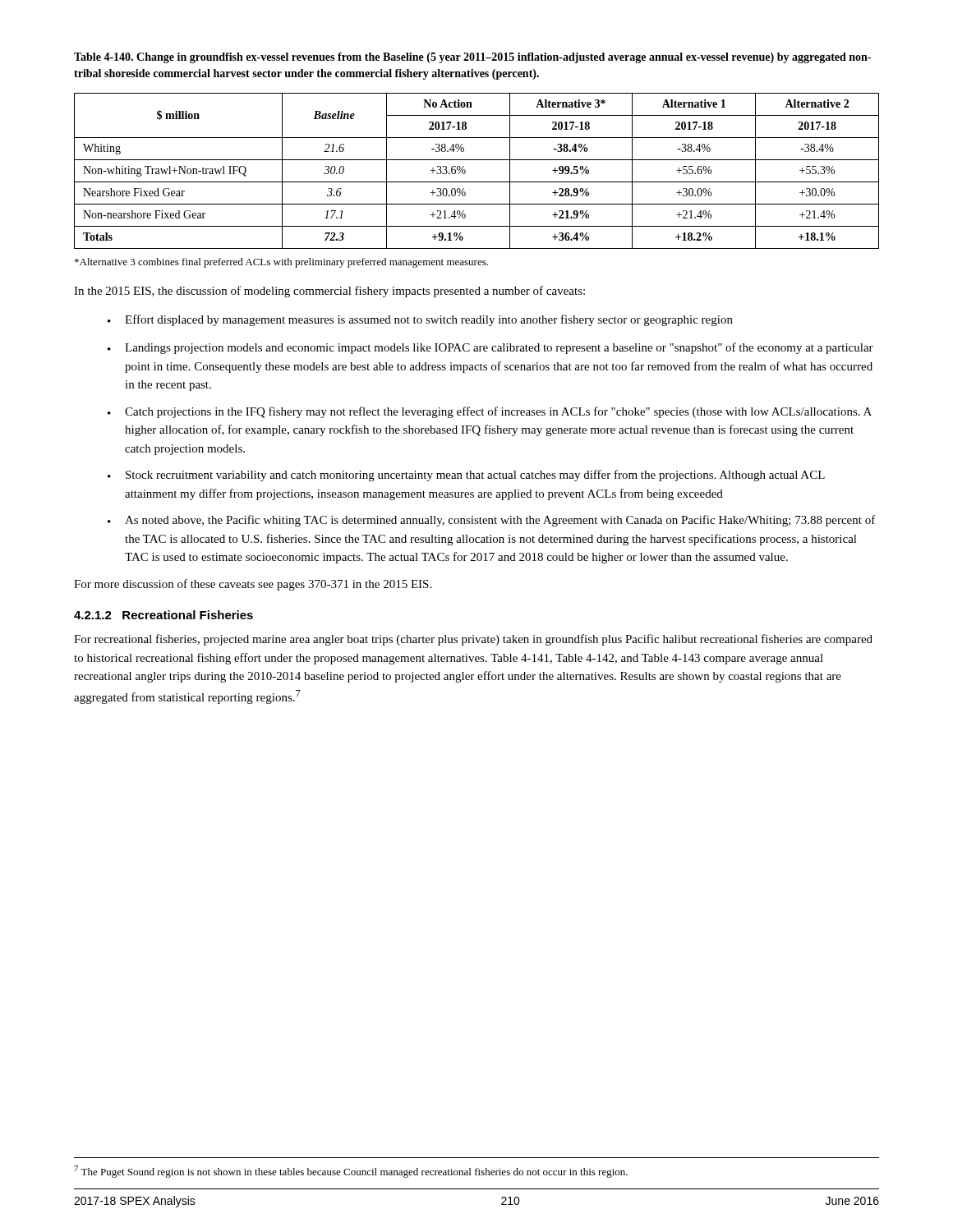Click the passage that begins "• Stock recruitment variability and"
This screenshot has width=953, height=1232.
pos(493,484)
